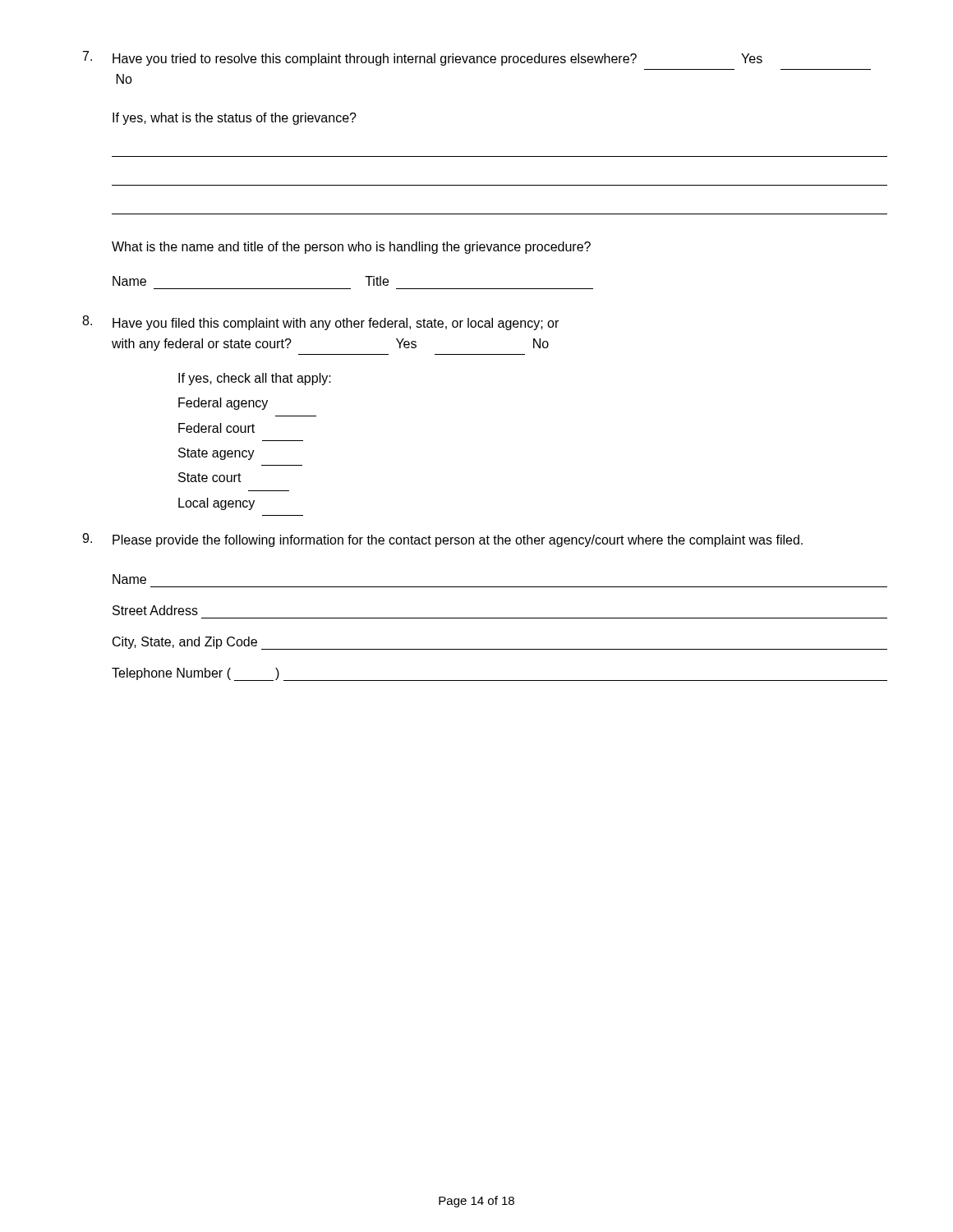Select the text block that says "If yes, what is the status of"
953x1232 pixels.
coord(234,118)
